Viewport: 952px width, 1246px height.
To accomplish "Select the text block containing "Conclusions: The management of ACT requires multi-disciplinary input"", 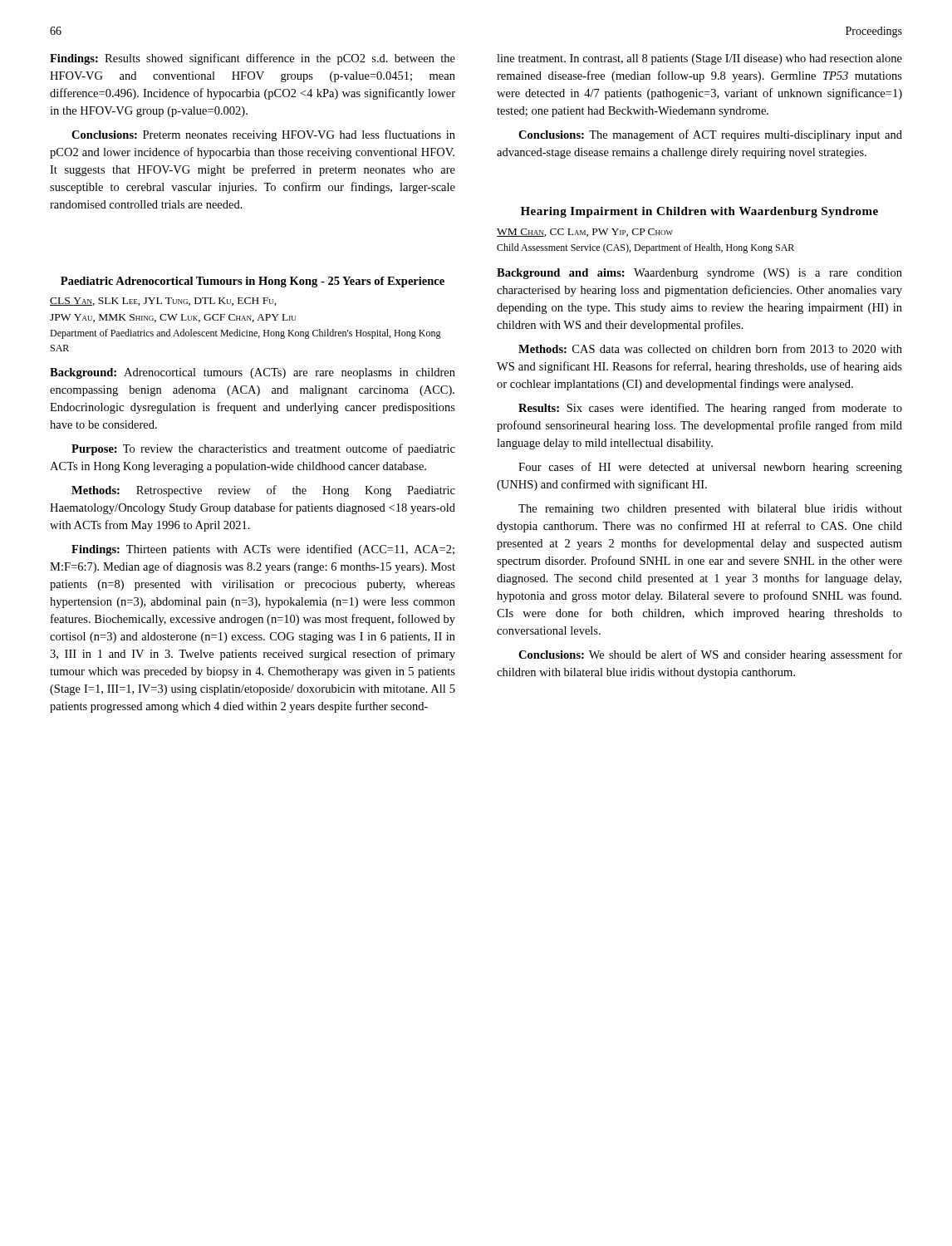I will click(x=699, y=144).
